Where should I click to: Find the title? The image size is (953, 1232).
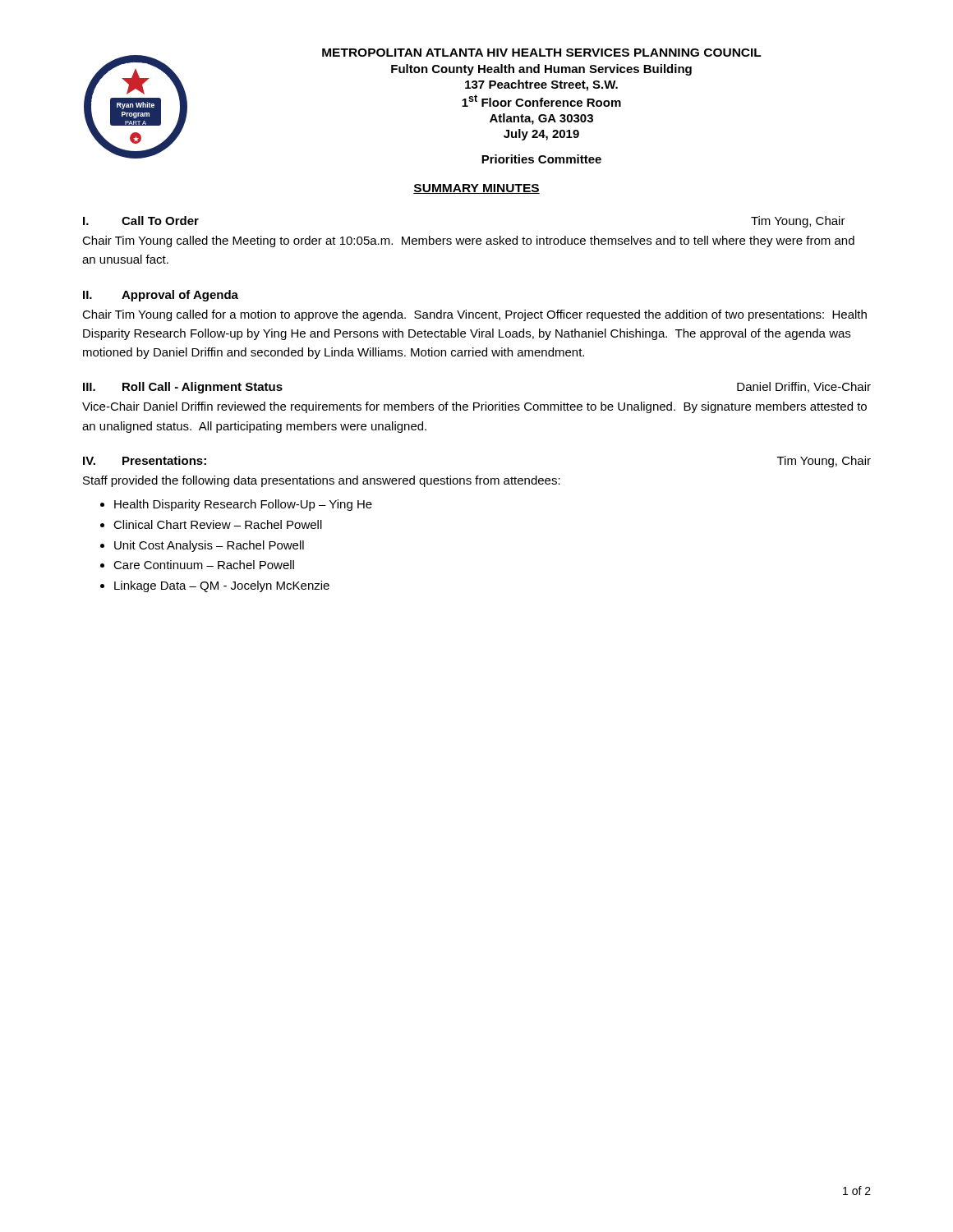[541, 106]
